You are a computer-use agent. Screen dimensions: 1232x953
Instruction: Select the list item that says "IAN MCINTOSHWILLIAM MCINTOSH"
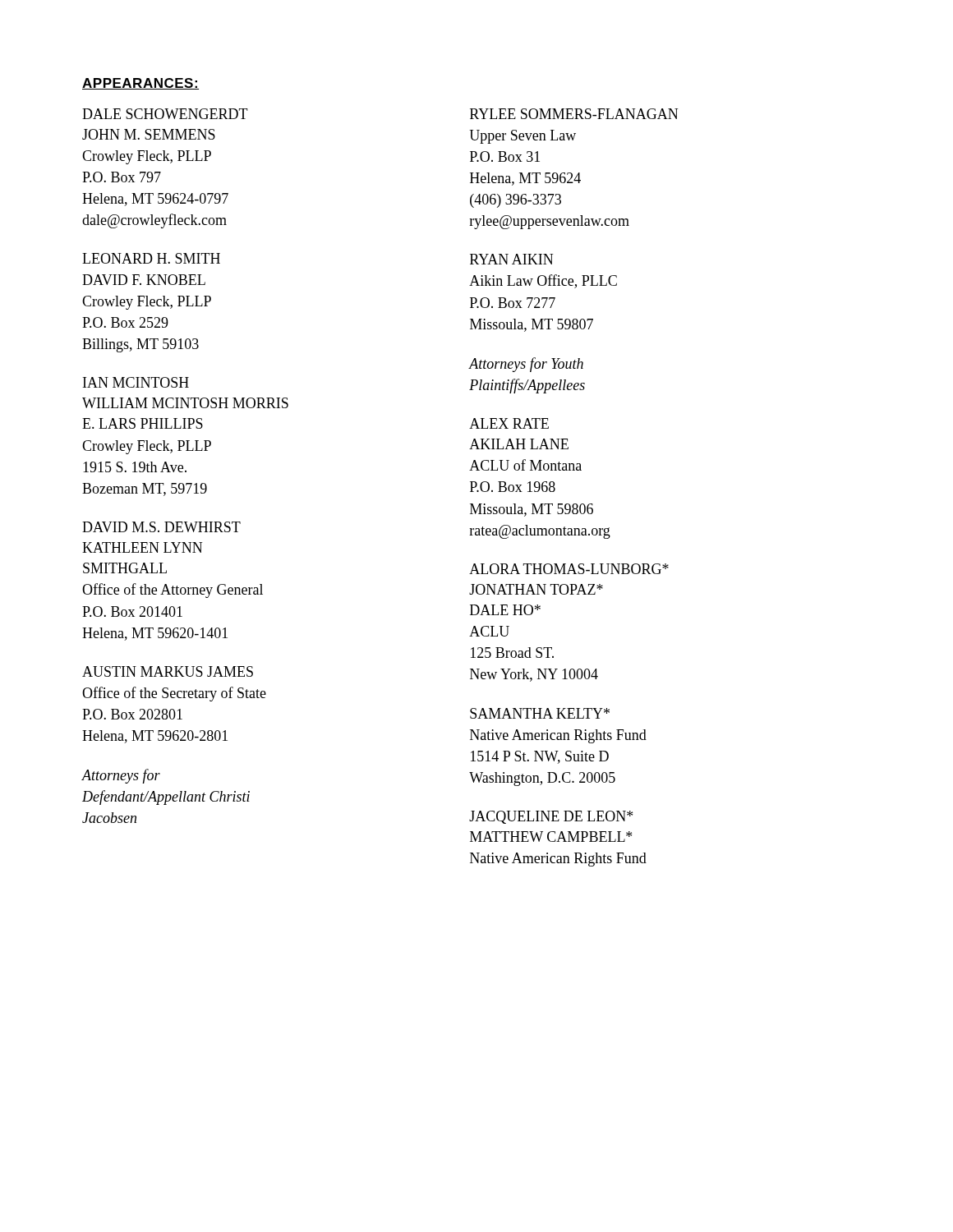point(136,382)
